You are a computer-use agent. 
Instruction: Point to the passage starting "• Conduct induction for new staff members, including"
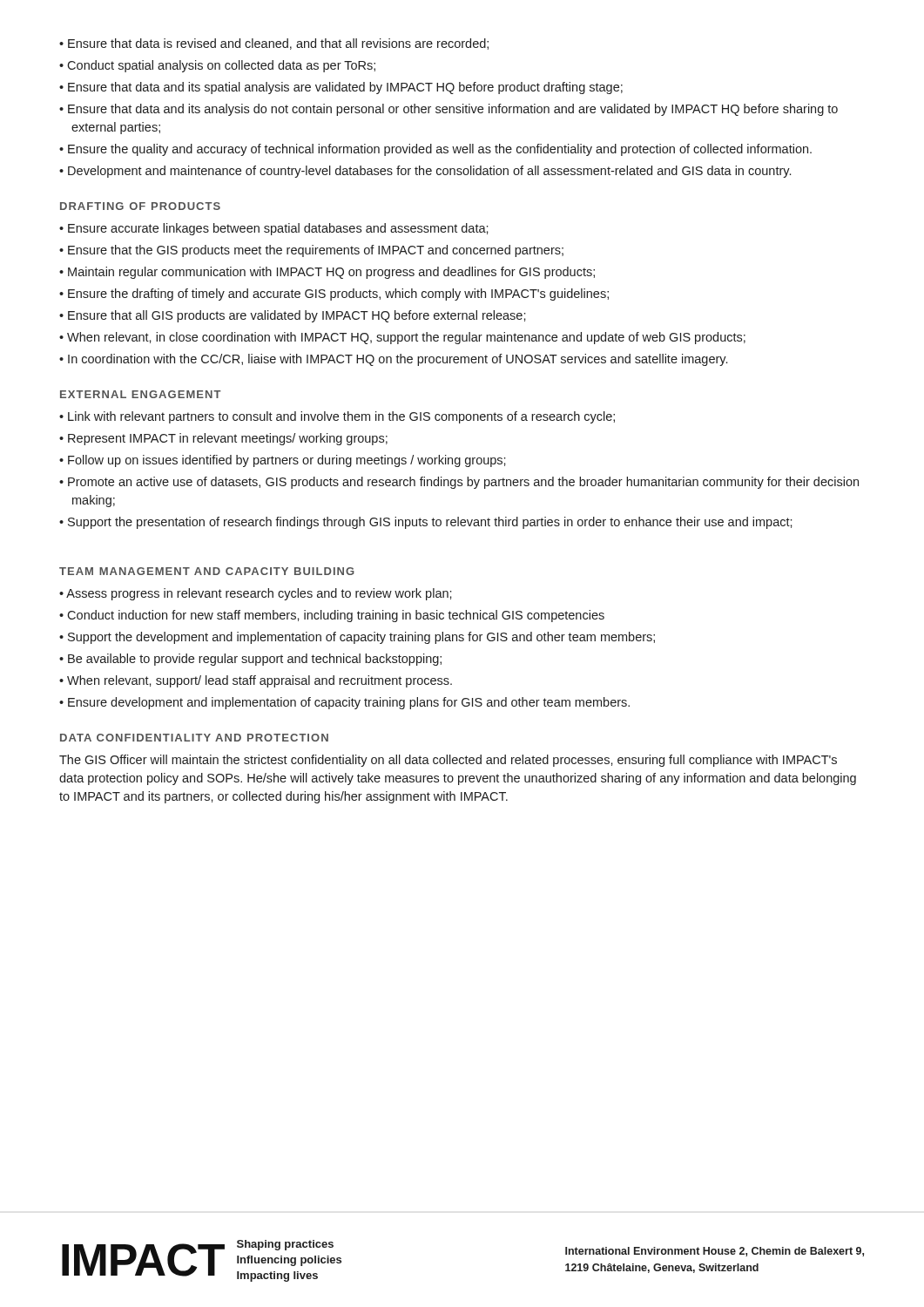click(x=332, y=615)
